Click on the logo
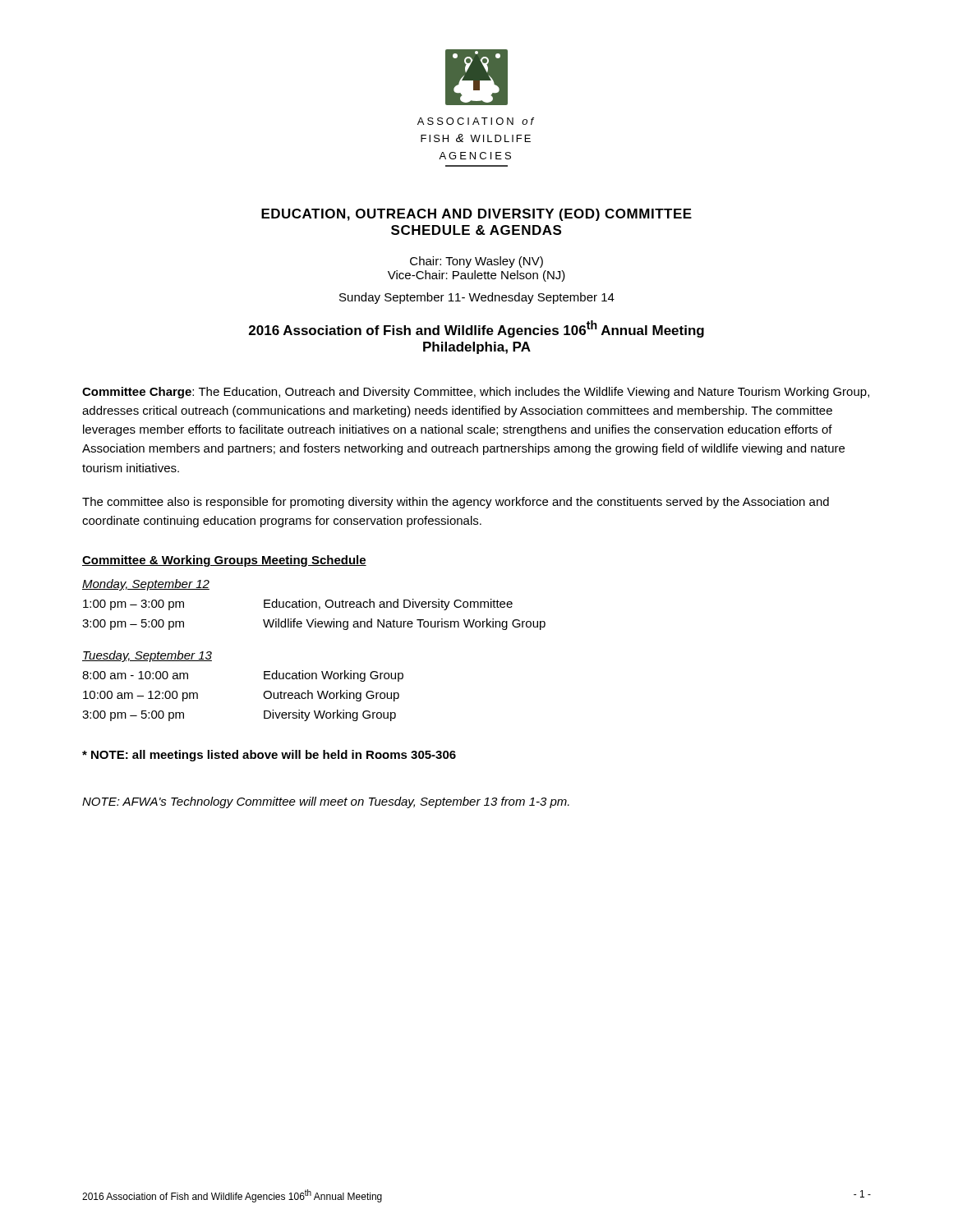This screenshot has width=953, height=1232. click(x=476, y=116)
